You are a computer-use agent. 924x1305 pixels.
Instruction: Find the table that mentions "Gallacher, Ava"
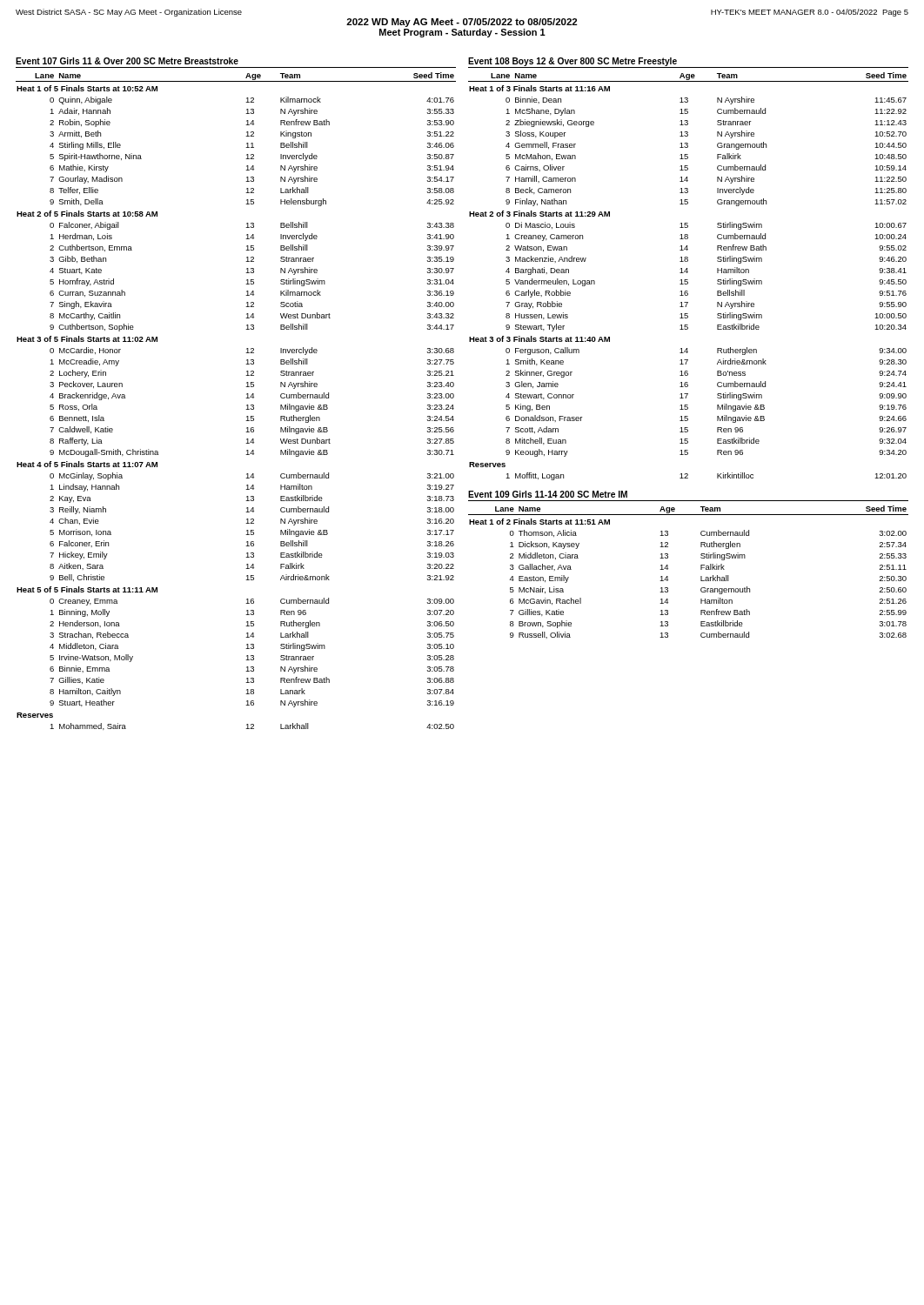point(688,572)
